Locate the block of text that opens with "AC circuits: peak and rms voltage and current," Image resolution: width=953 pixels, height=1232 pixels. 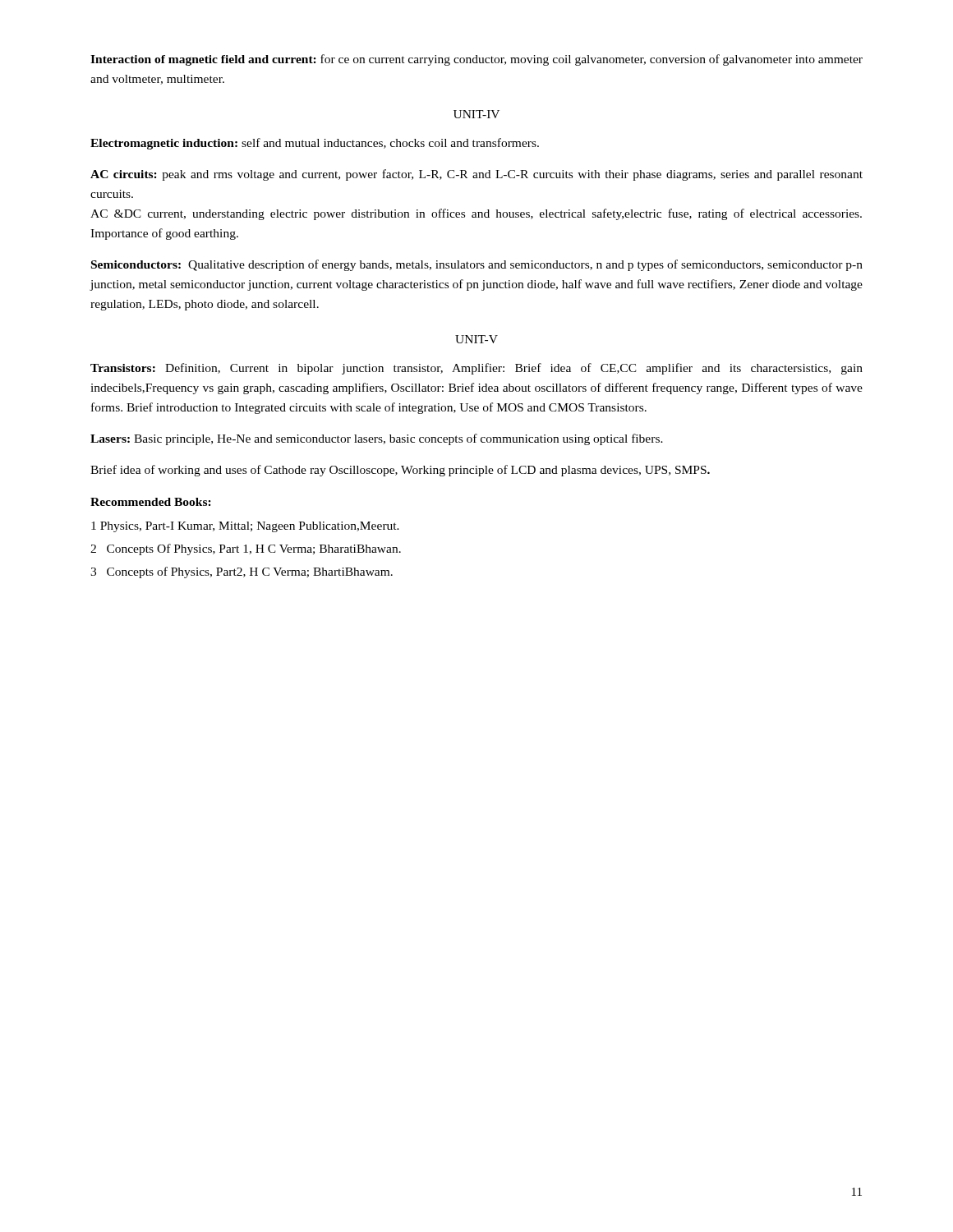(476, 203)
